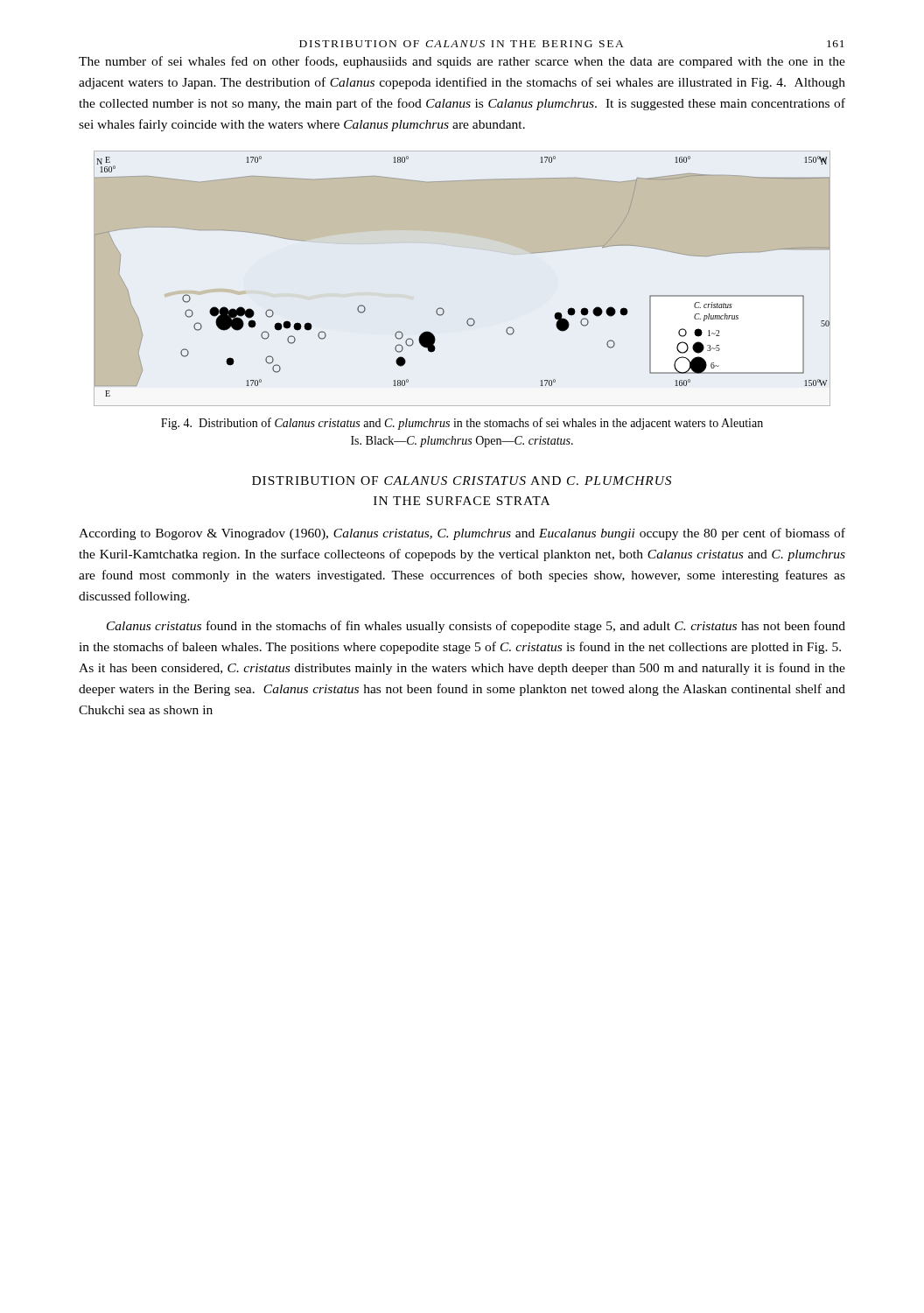Find the element starting "Calanus cristatus found"
Viewport: 924px width, 1313px height.
pyautogui.click(x=462, y=668)
